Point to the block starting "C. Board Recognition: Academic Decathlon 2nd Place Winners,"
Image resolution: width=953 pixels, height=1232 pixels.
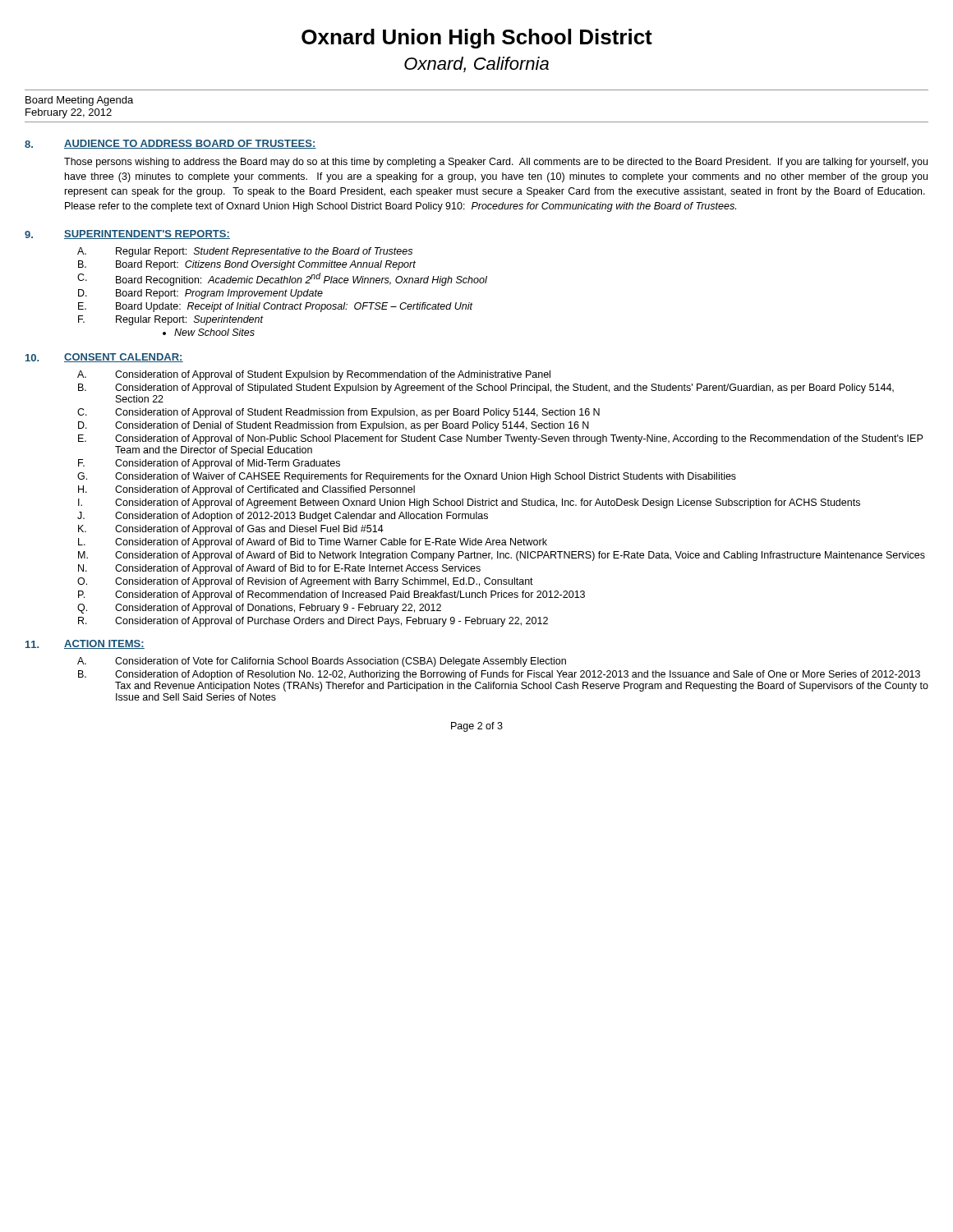(x=496, y=278)
